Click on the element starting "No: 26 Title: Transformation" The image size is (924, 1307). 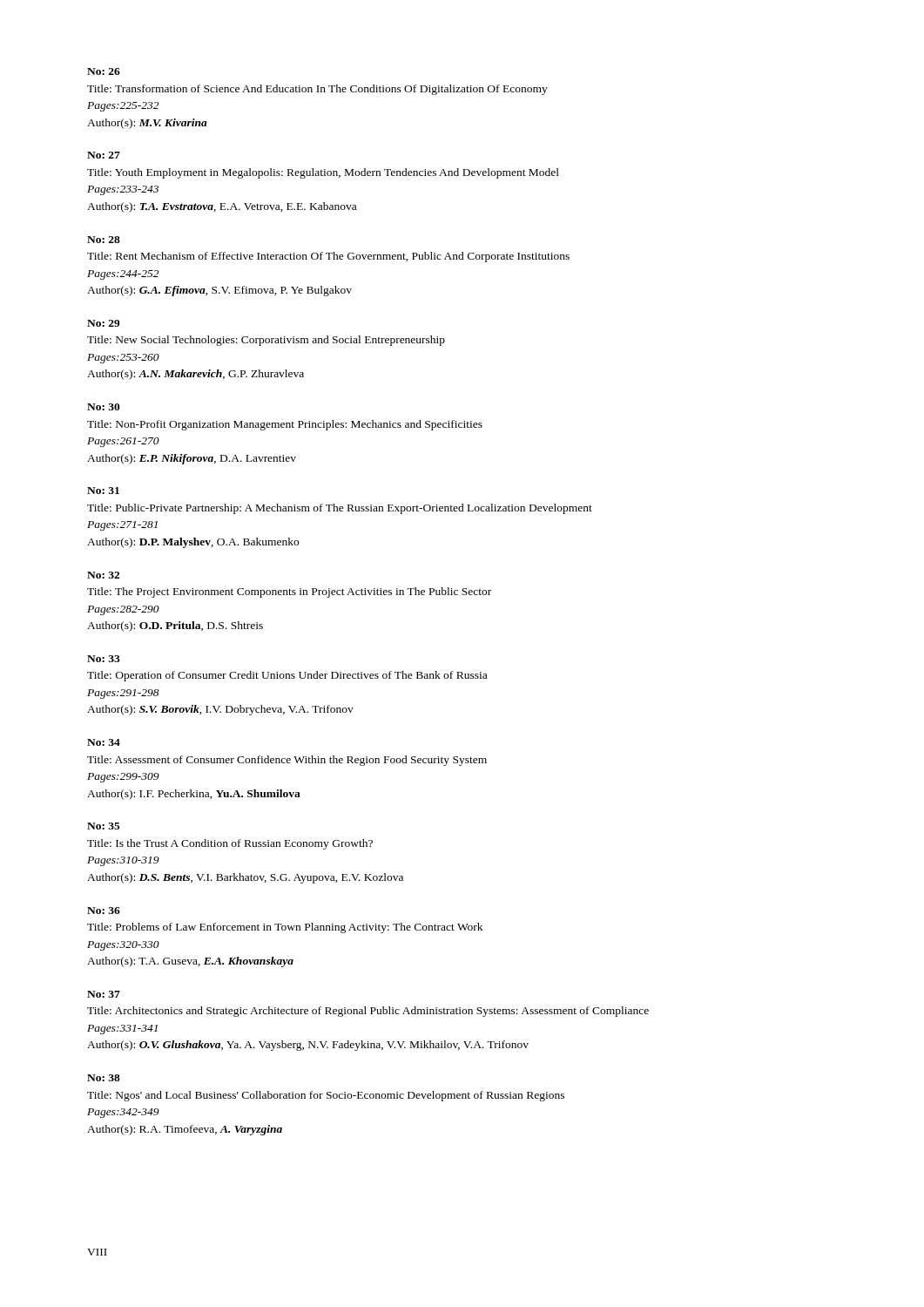coord(462,97)
